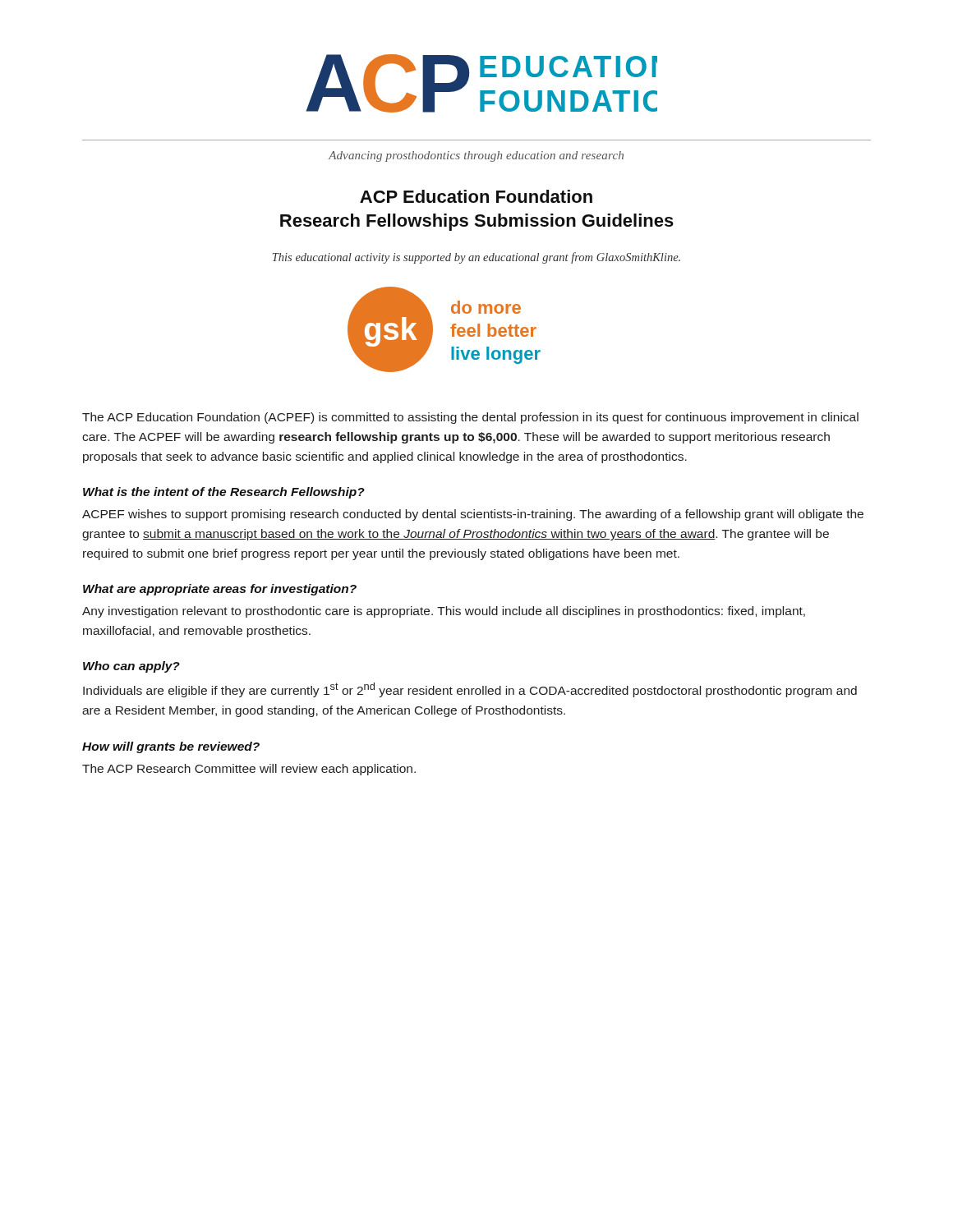Navigate to the element starting "ACPEF wishes to"

pyautogui.click(x=473, y=534)
